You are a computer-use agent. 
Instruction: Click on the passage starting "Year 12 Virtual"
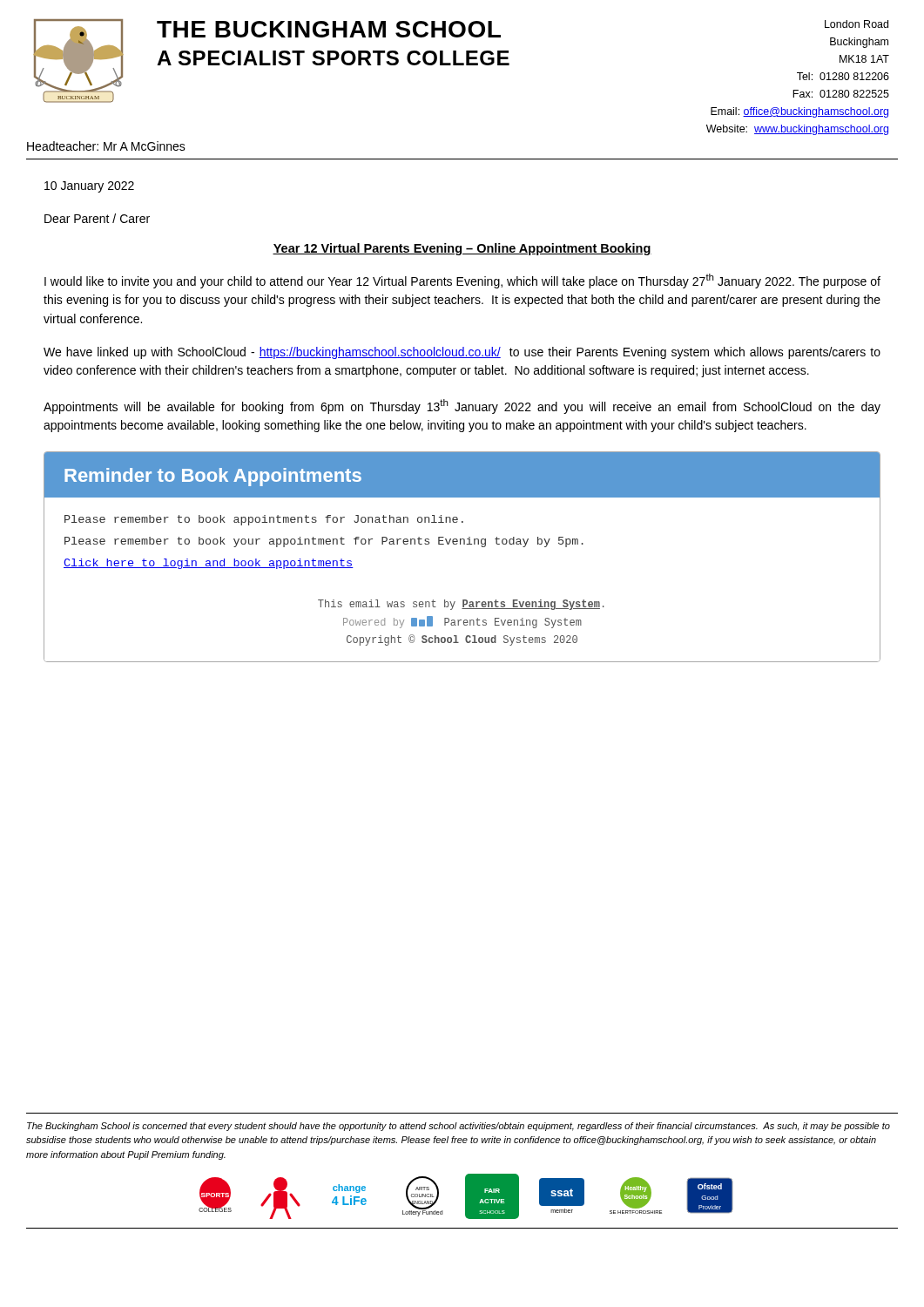pos(462,248)
